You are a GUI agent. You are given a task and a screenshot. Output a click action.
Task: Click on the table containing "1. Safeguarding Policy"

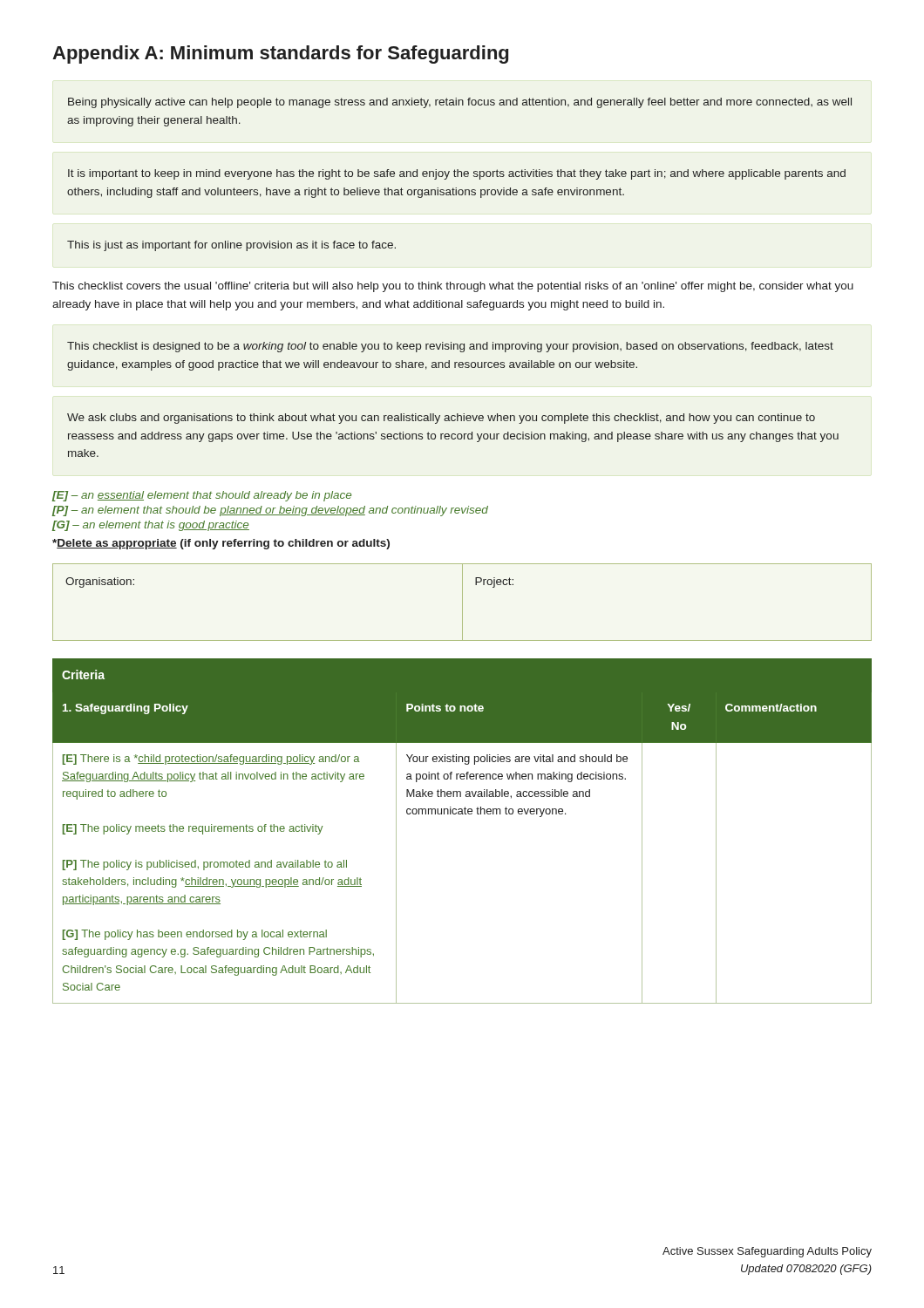462,831
